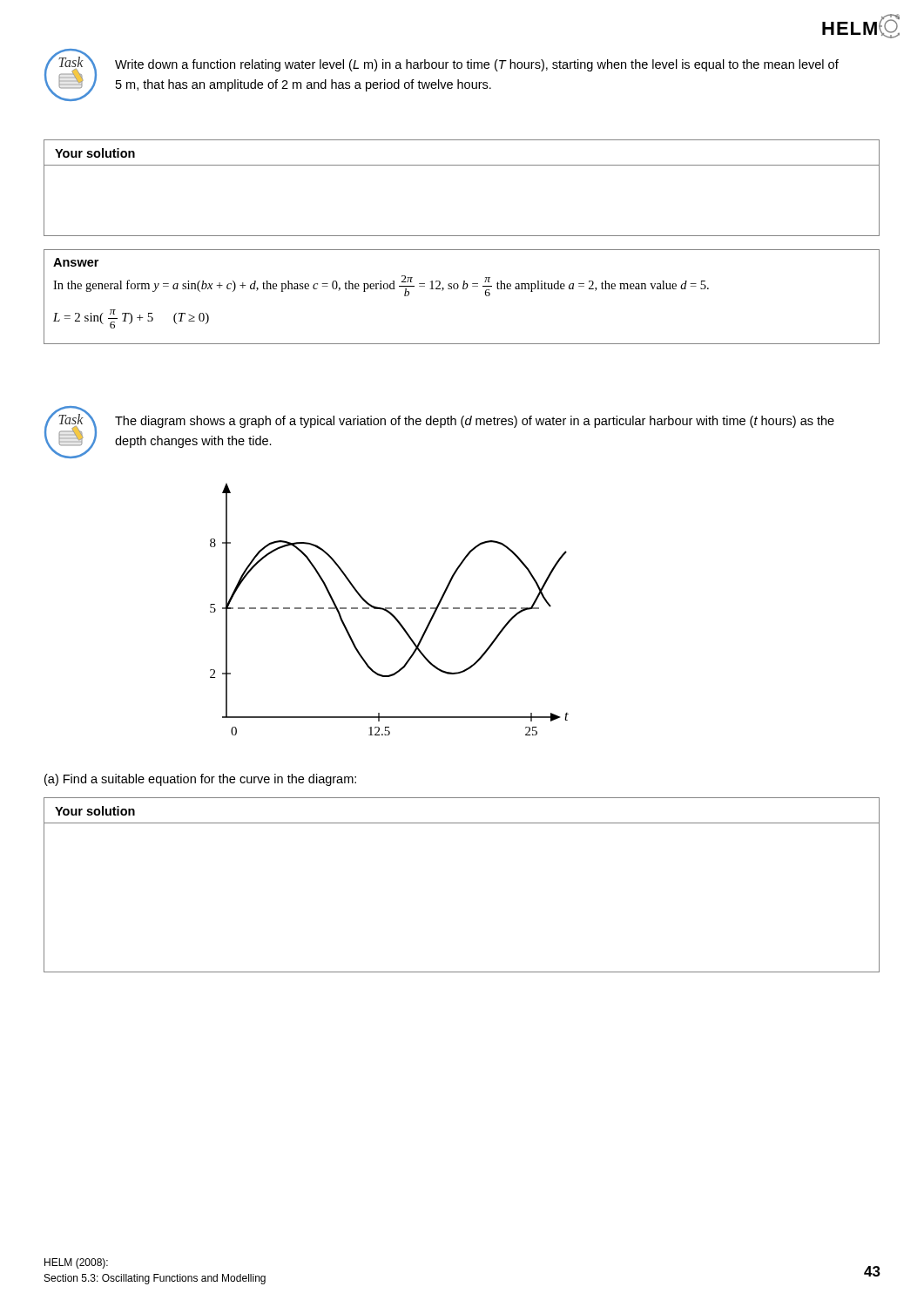Viewport: 924px width, 1307px height.
Task: Click on the continuous plot
Action: click(x=383, y=617)
